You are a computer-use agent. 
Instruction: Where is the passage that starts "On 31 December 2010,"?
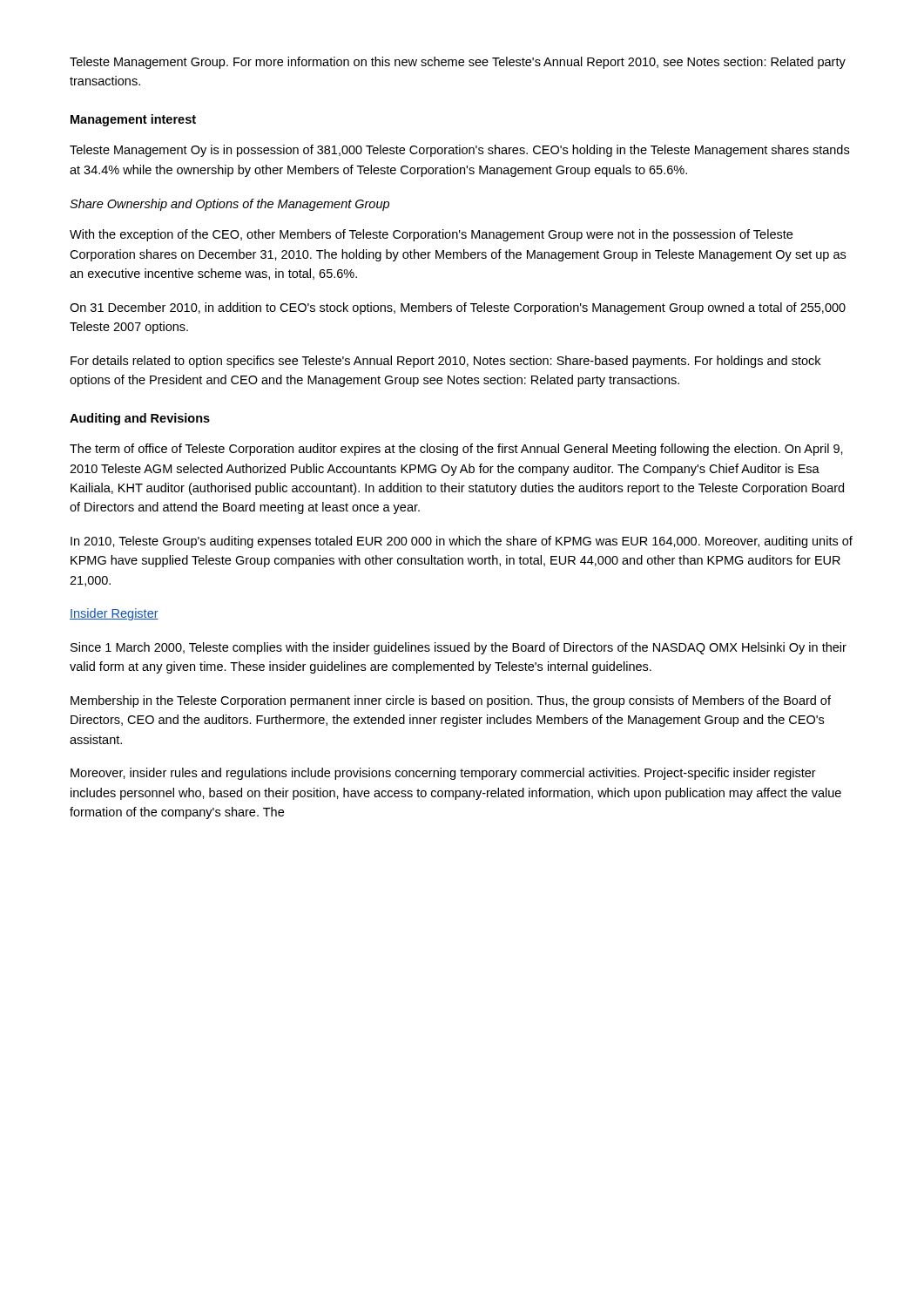tap(458, 317)
